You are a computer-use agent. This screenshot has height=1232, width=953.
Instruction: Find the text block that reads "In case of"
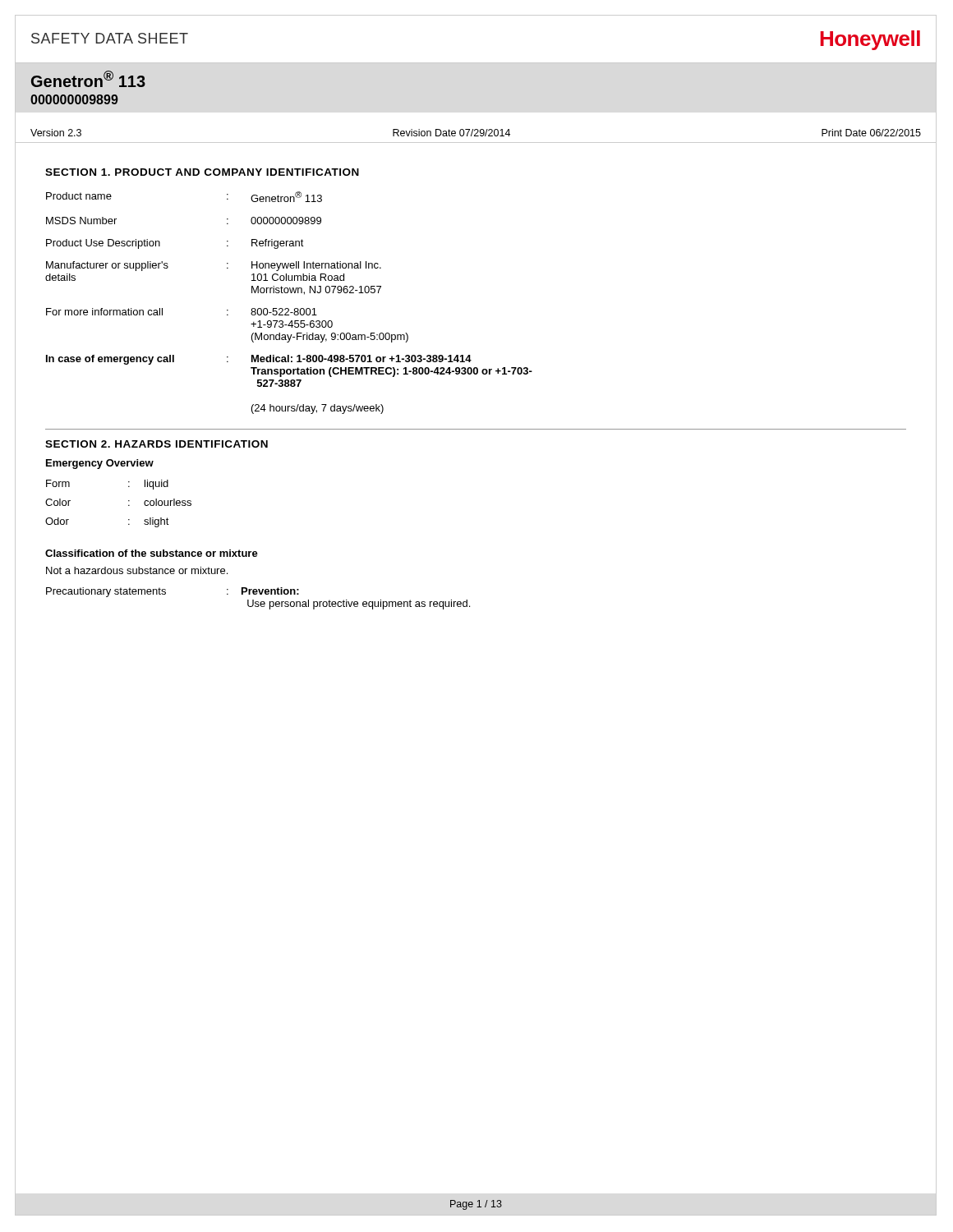tap(476, 383)
